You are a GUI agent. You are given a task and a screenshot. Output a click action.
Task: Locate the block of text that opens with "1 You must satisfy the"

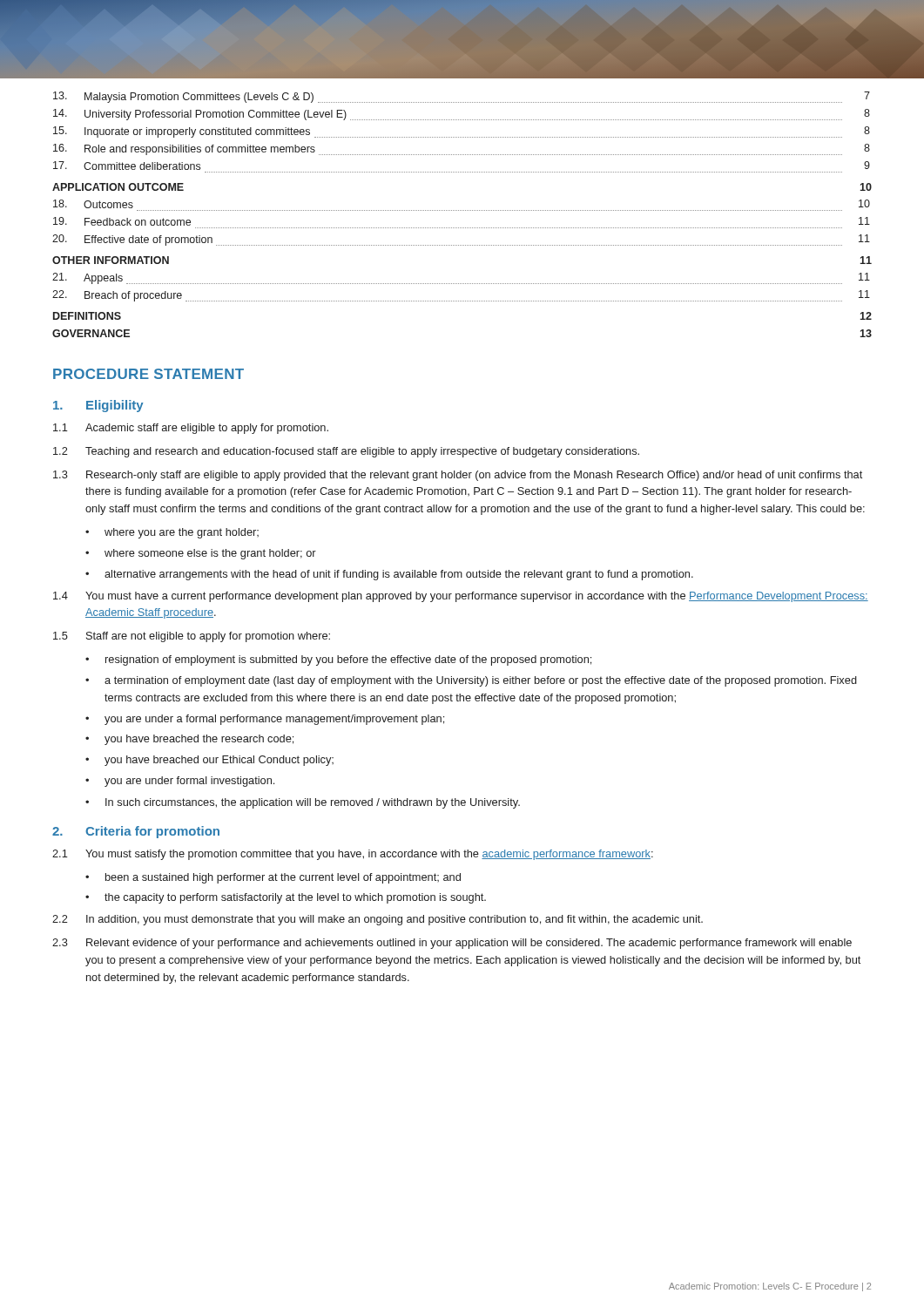tap(462, 854)
